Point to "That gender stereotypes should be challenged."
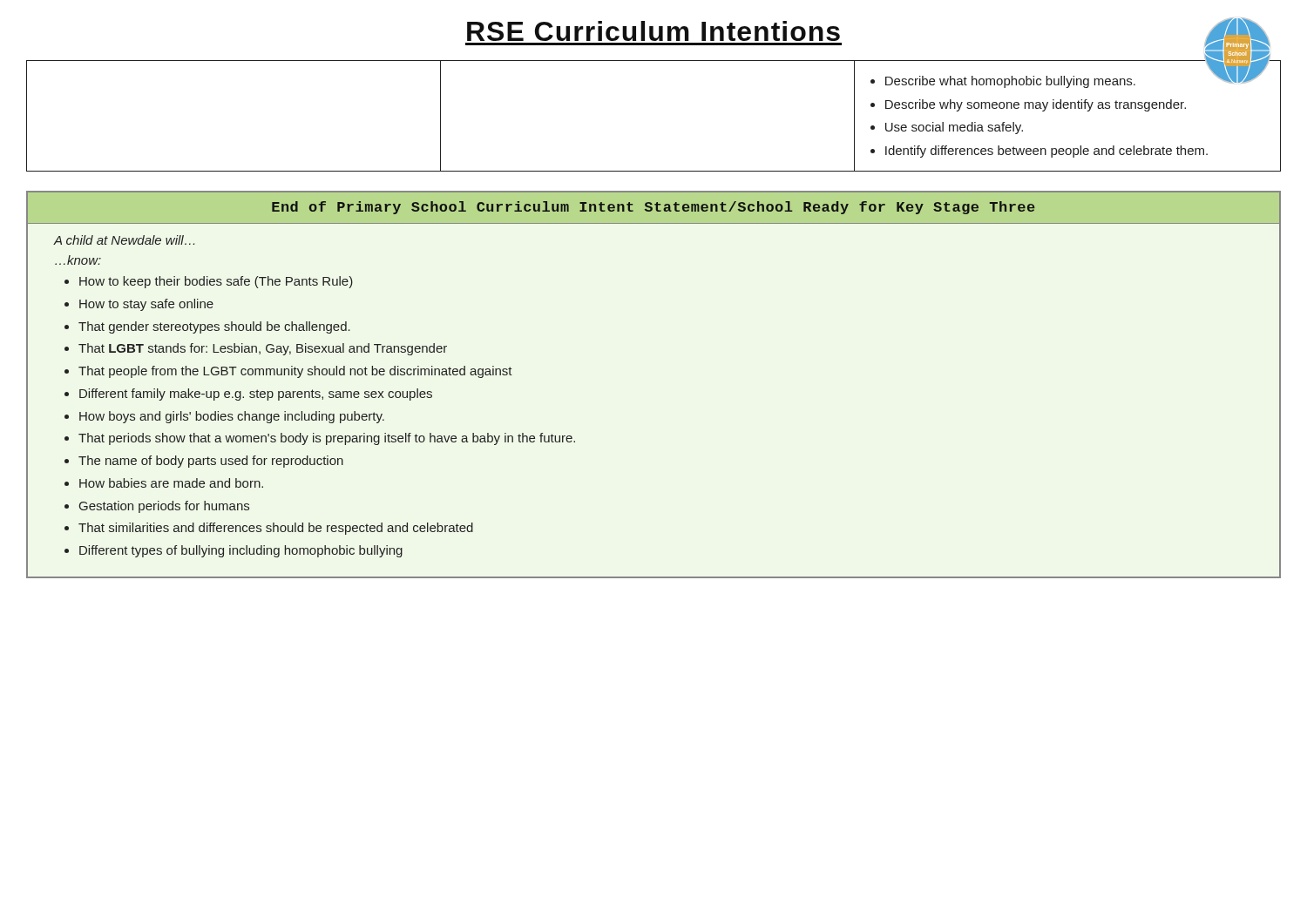Image resolution: width=1307 pixels, height=924 pixels. 215,326
